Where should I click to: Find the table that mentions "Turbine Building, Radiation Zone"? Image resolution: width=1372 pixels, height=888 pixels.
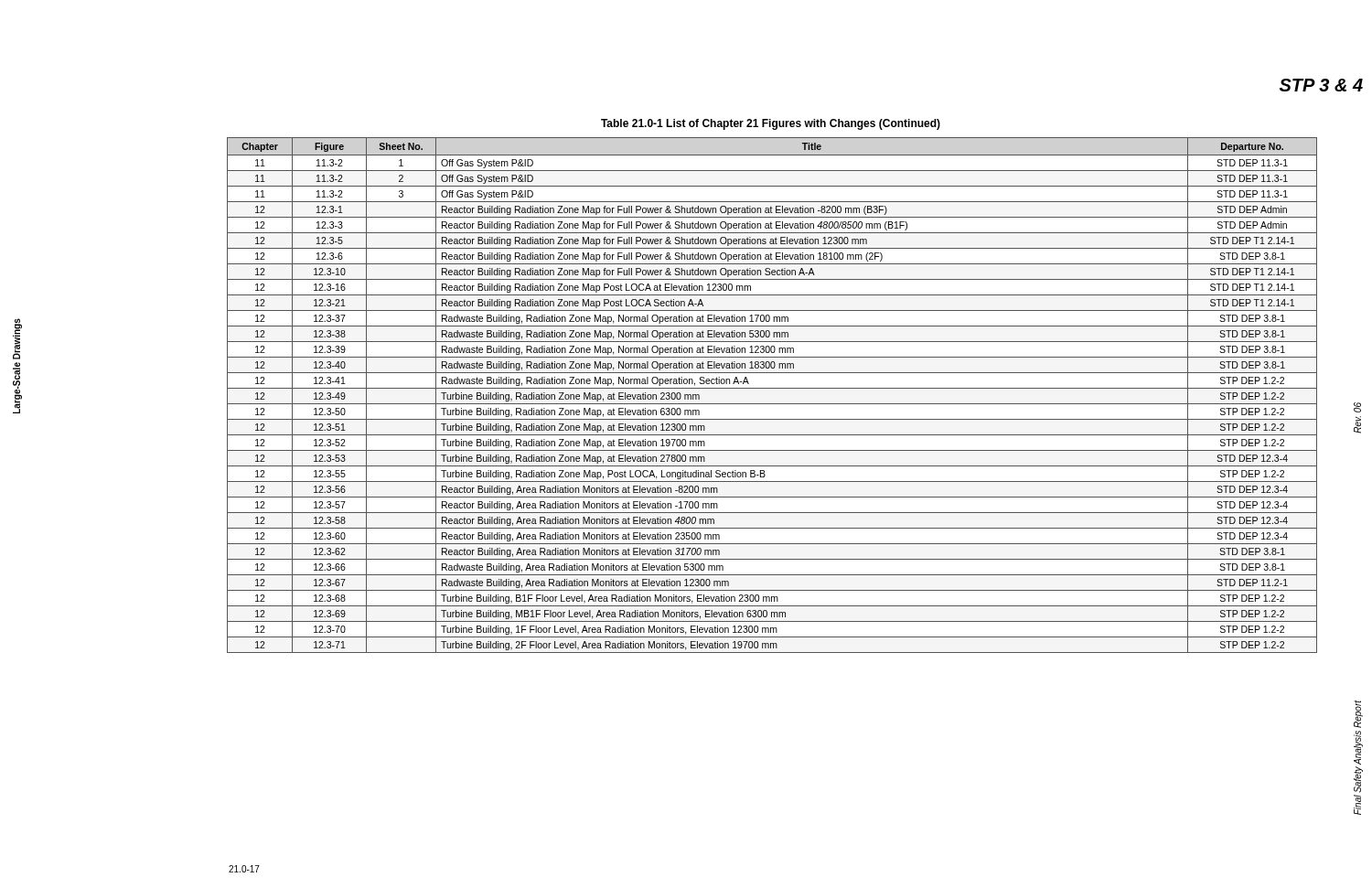[x=772, y=395]
